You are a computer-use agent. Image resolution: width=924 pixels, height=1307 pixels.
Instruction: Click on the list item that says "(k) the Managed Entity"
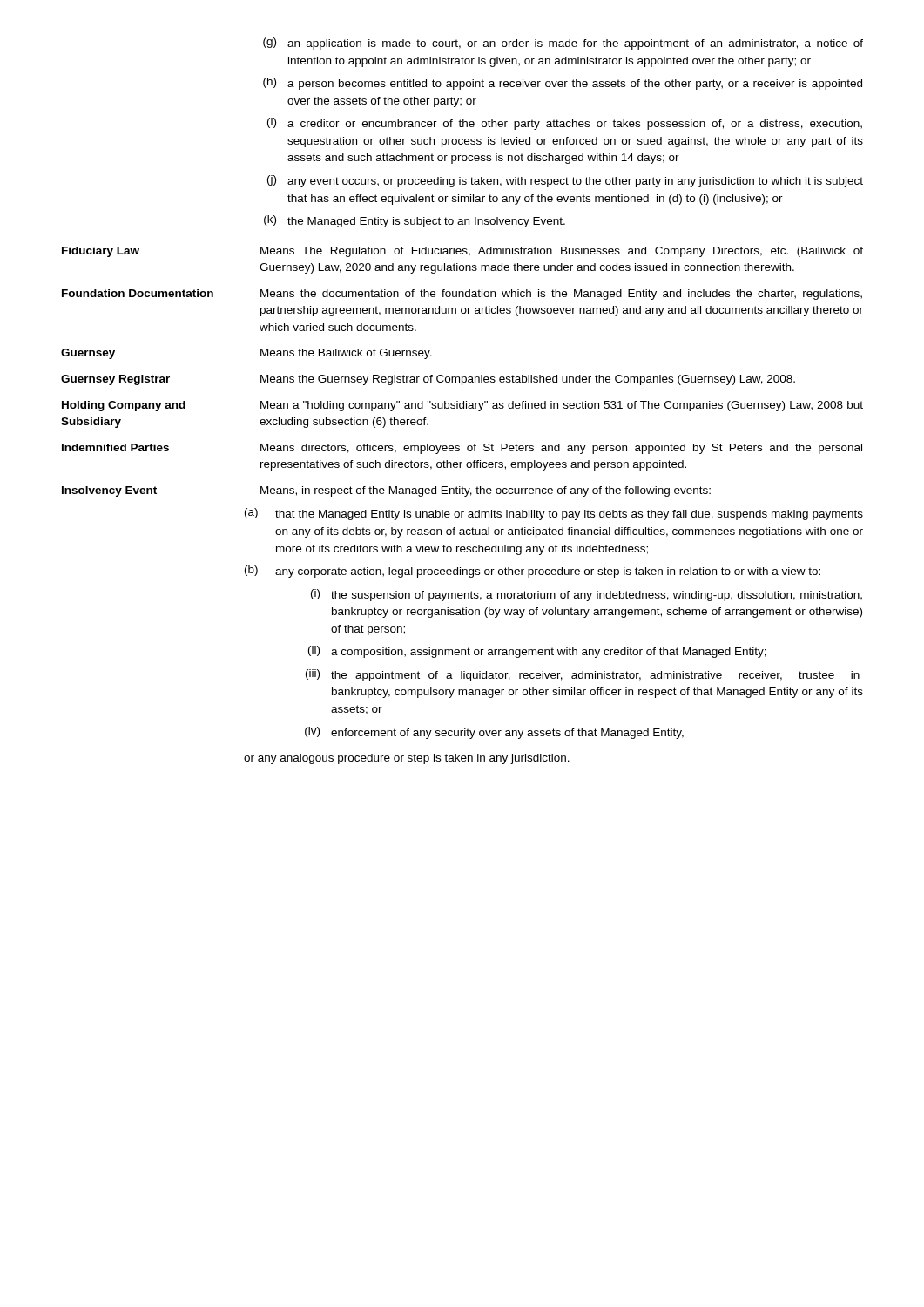point(553,221)
